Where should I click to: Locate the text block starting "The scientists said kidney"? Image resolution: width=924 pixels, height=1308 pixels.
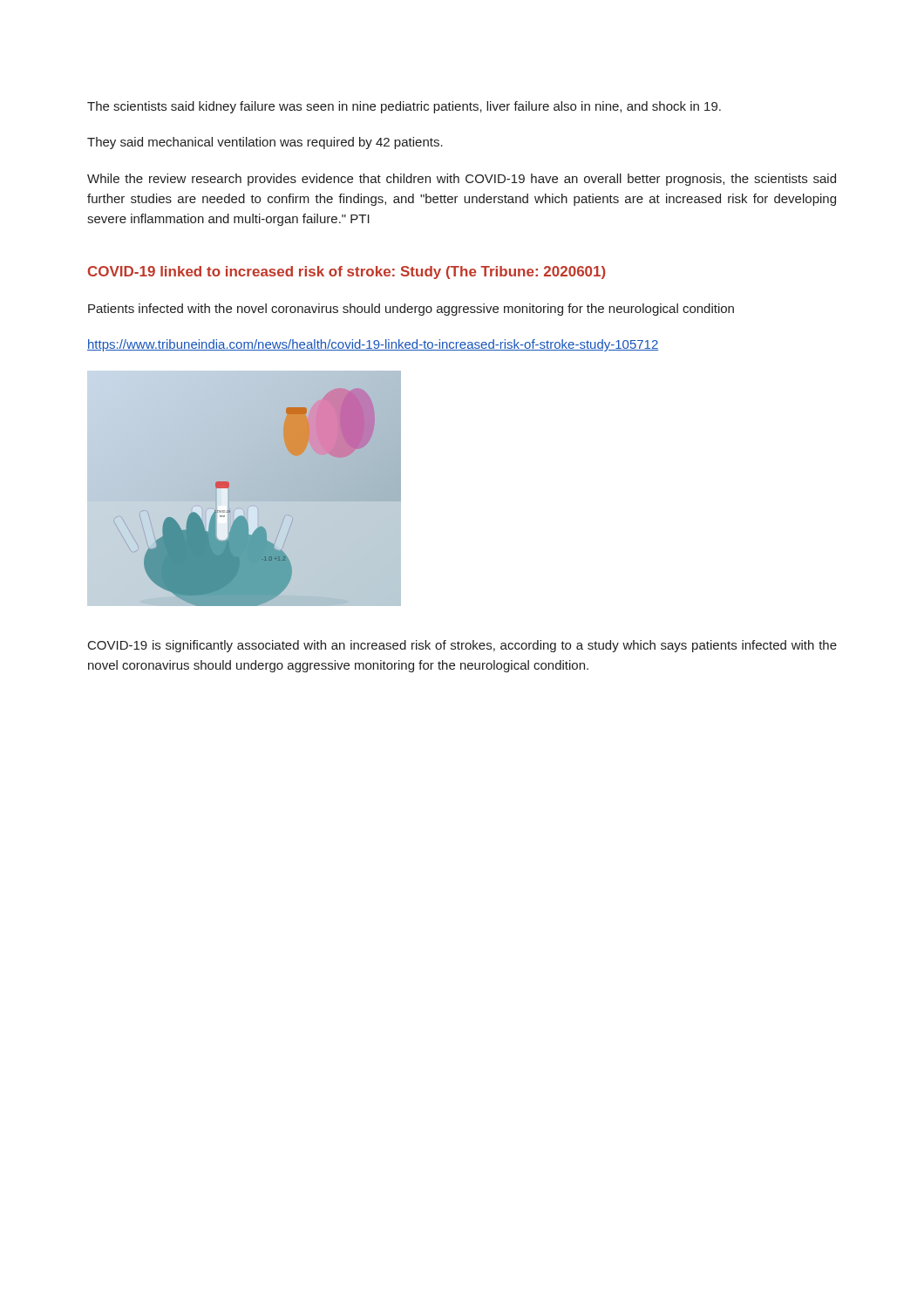point(404,106)
